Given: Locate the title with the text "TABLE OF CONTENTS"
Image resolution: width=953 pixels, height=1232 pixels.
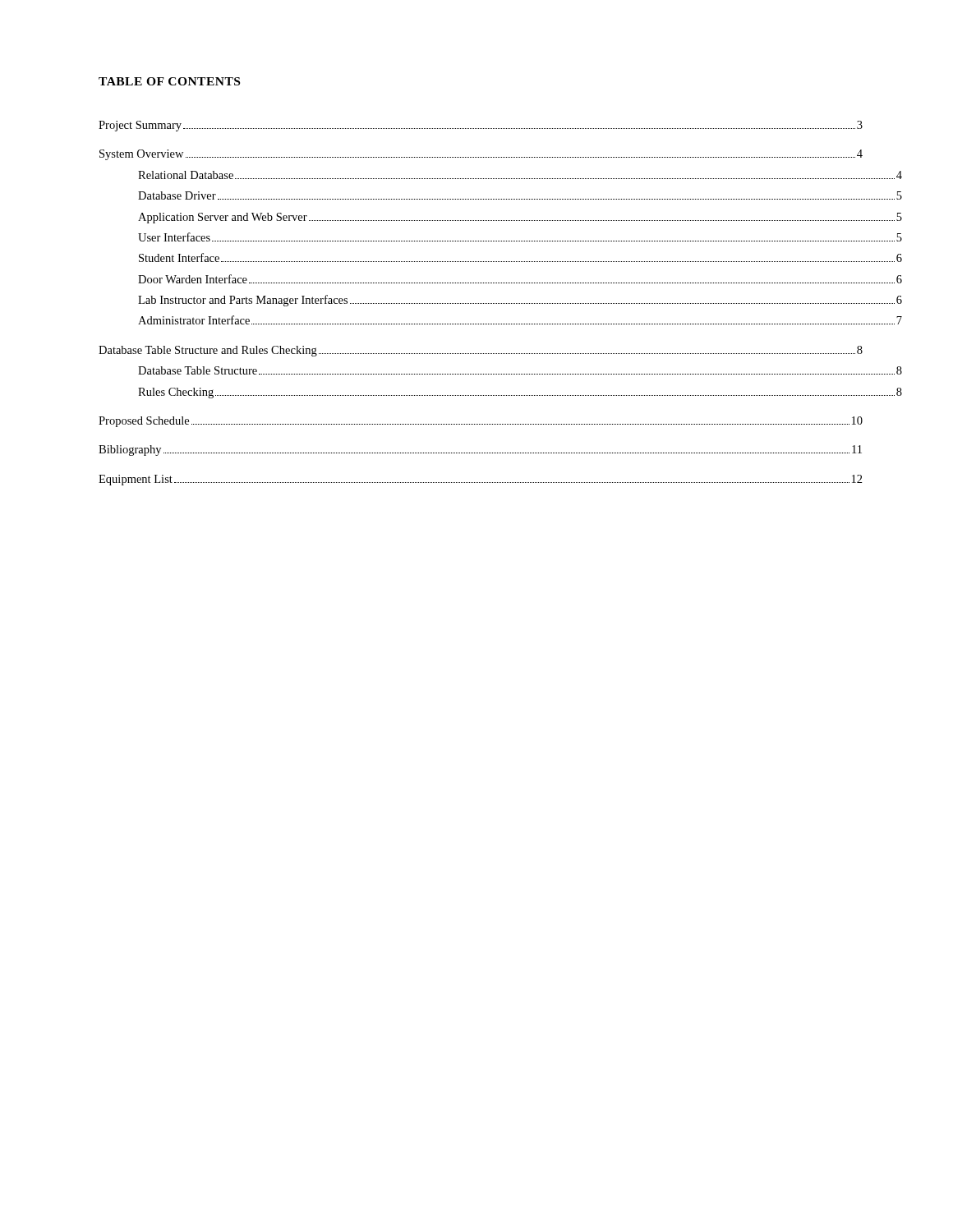Looking at the screenshot, I should point(170,81).
